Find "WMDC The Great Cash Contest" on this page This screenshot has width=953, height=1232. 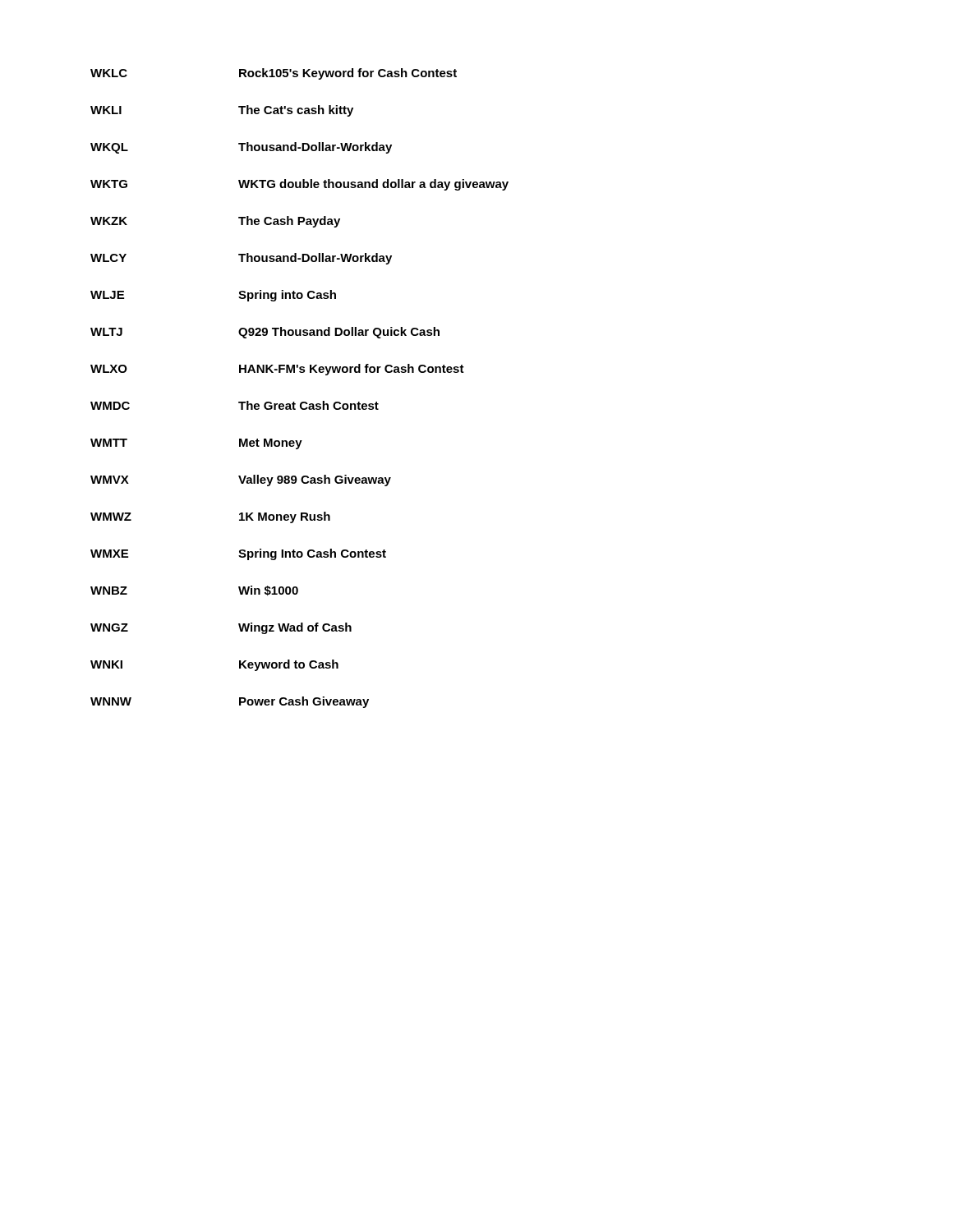pyautogui.click(x=234, y=405)
